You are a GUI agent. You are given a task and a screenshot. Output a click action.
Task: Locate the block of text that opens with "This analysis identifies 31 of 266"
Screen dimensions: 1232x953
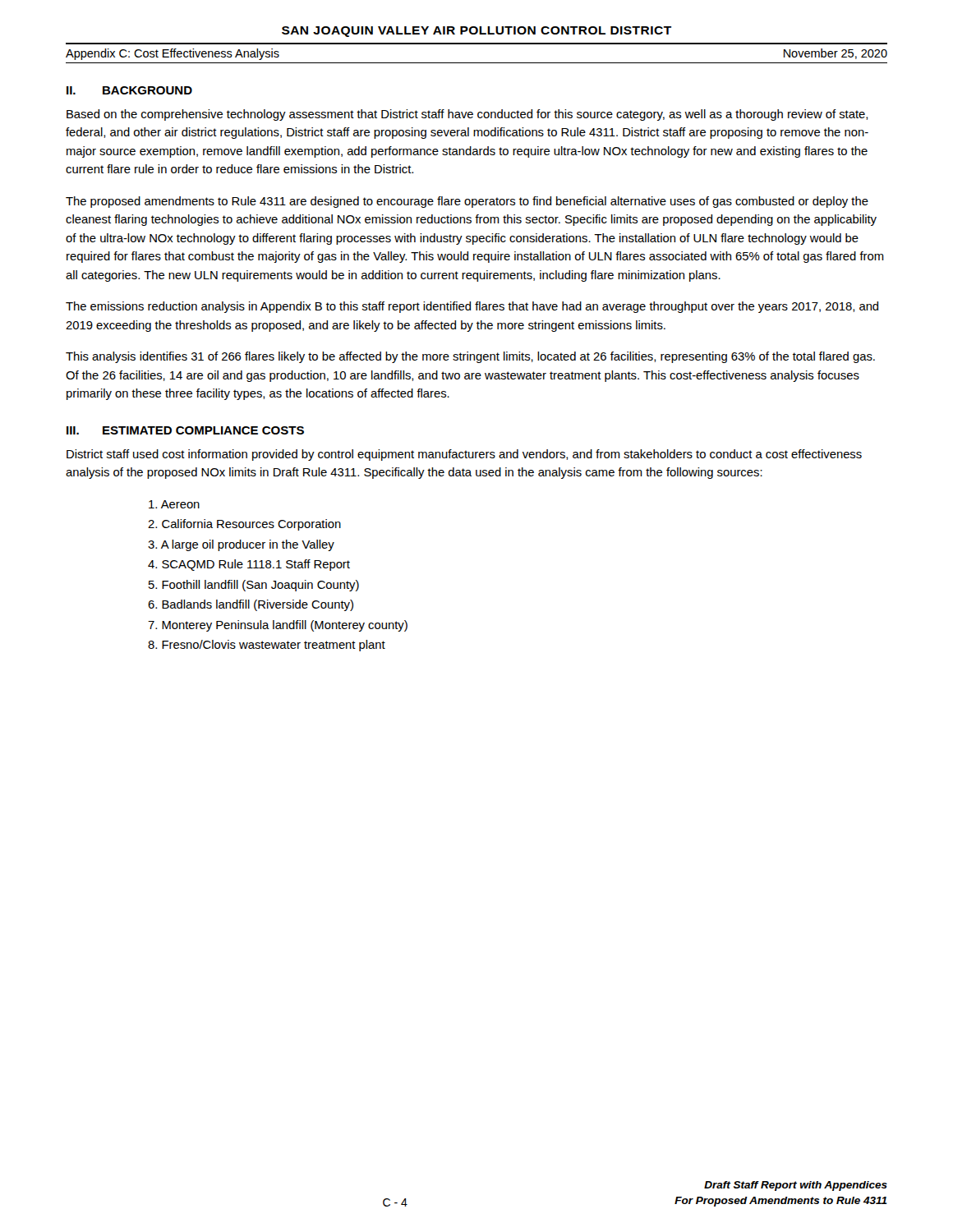(471, 375)
